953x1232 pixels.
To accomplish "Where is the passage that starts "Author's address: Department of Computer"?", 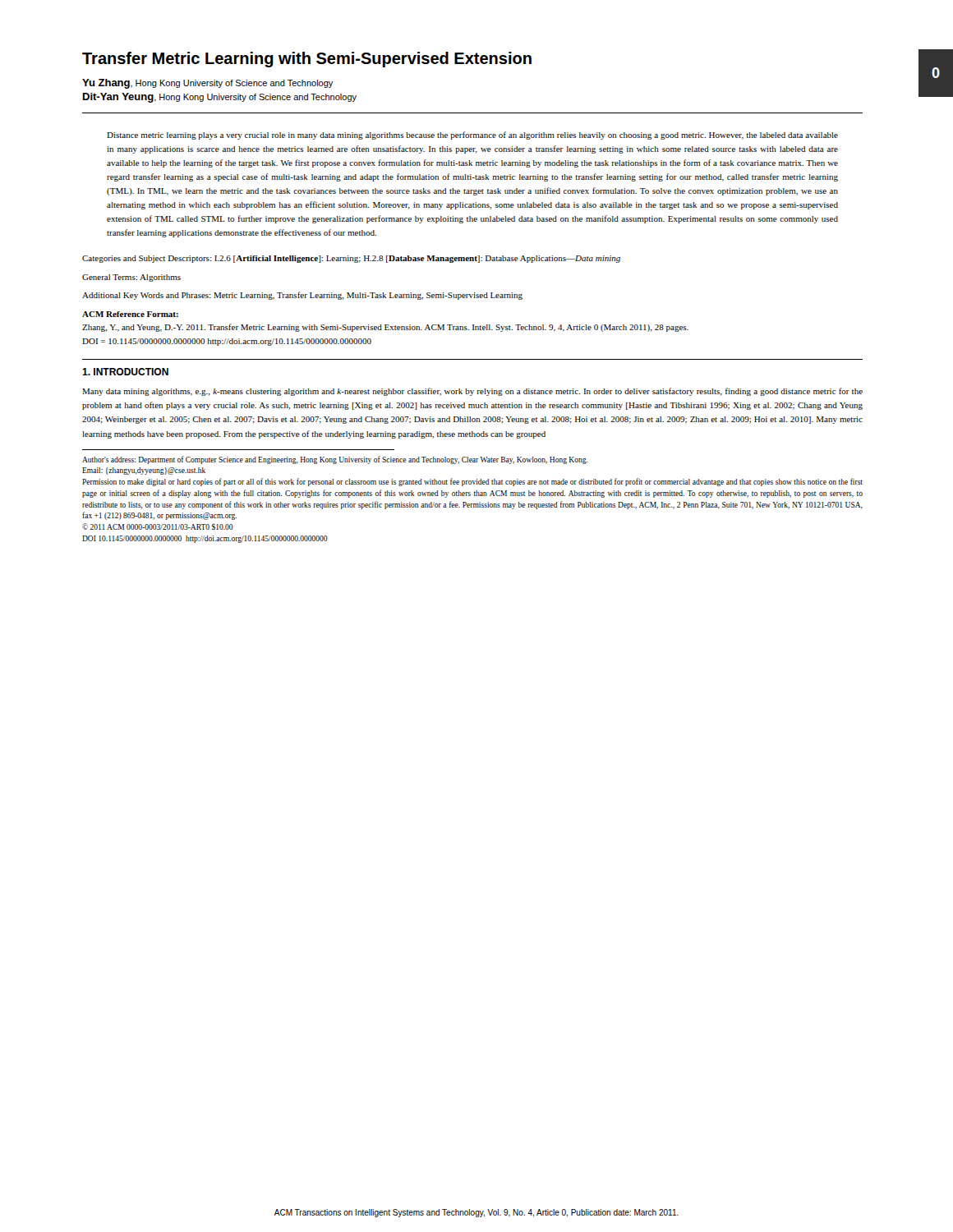I will 472,499.
